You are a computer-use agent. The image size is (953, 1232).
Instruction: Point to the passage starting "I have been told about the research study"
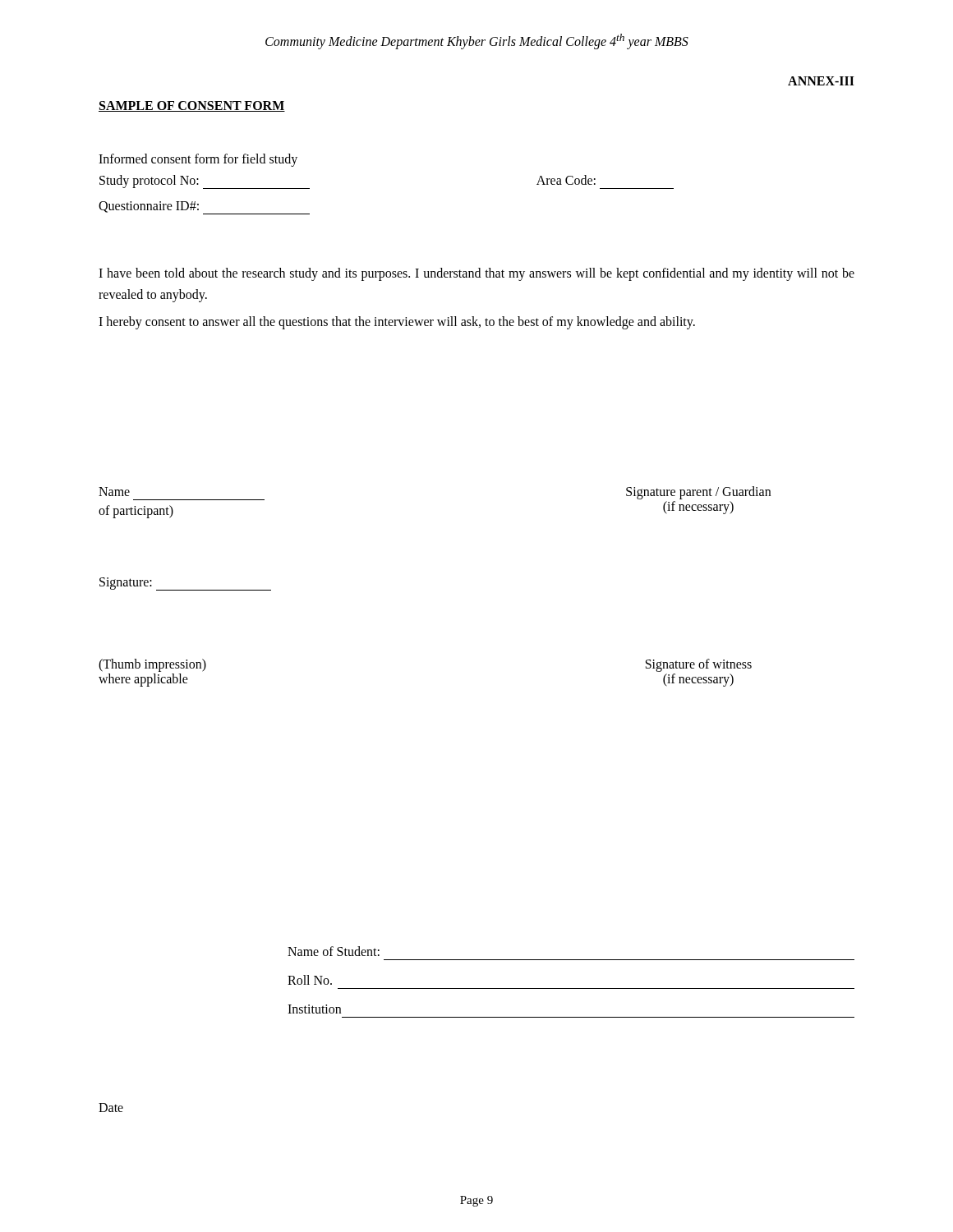tap(476, 274)
